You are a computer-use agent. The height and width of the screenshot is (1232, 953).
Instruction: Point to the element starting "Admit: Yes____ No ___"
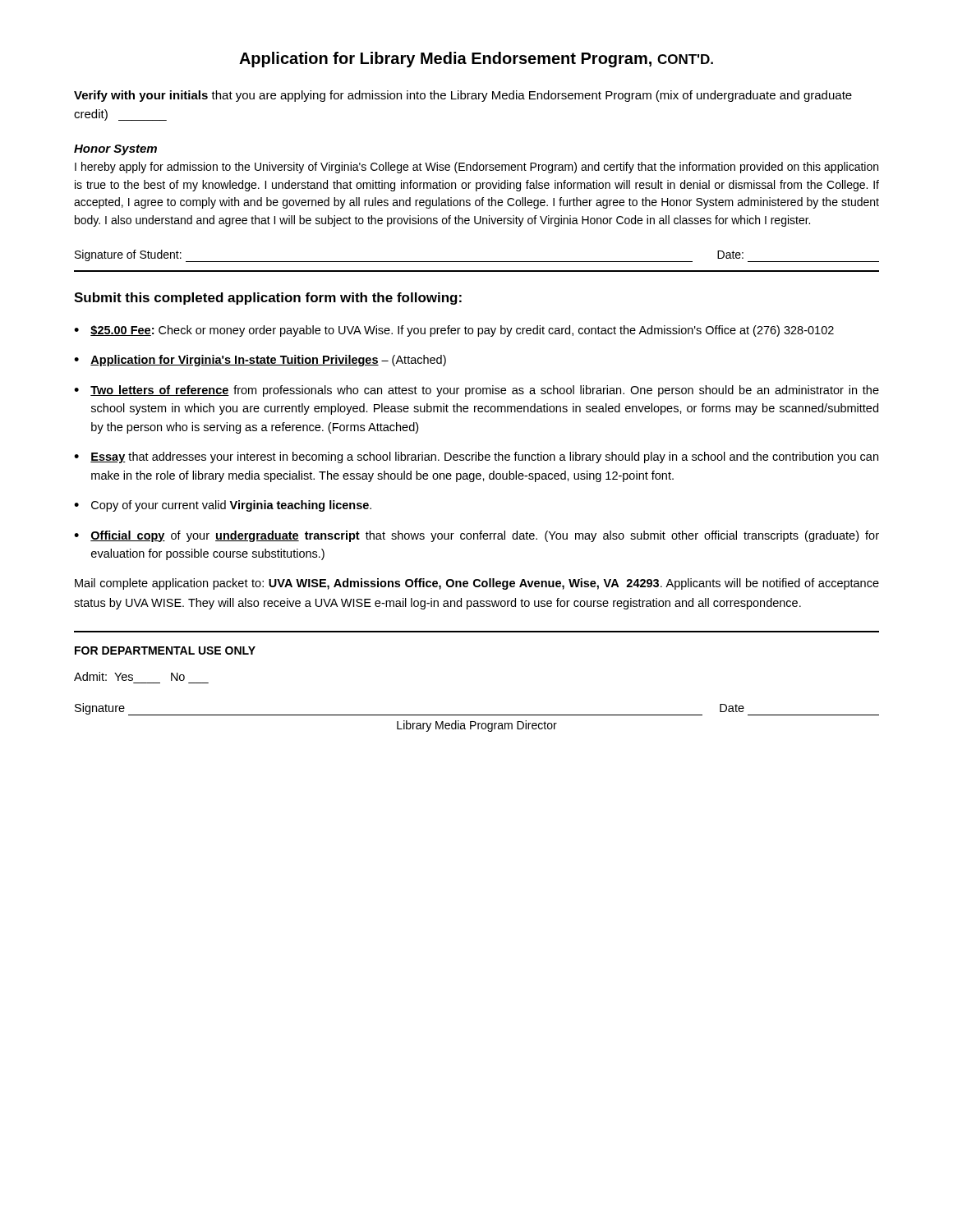click(x=141, y=677)
